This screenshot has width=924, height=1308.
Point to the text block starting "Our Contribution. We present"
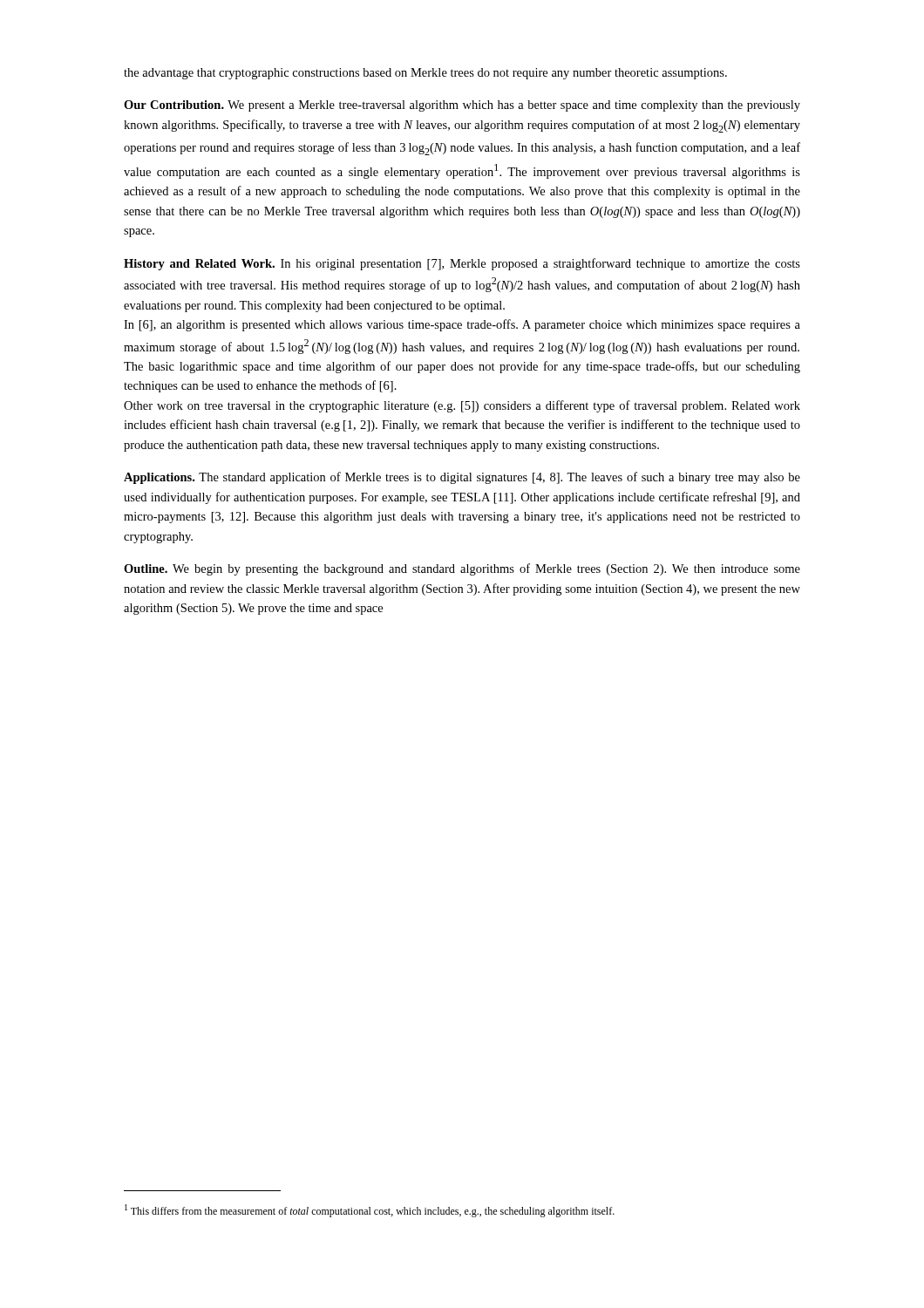pos(462,168)
